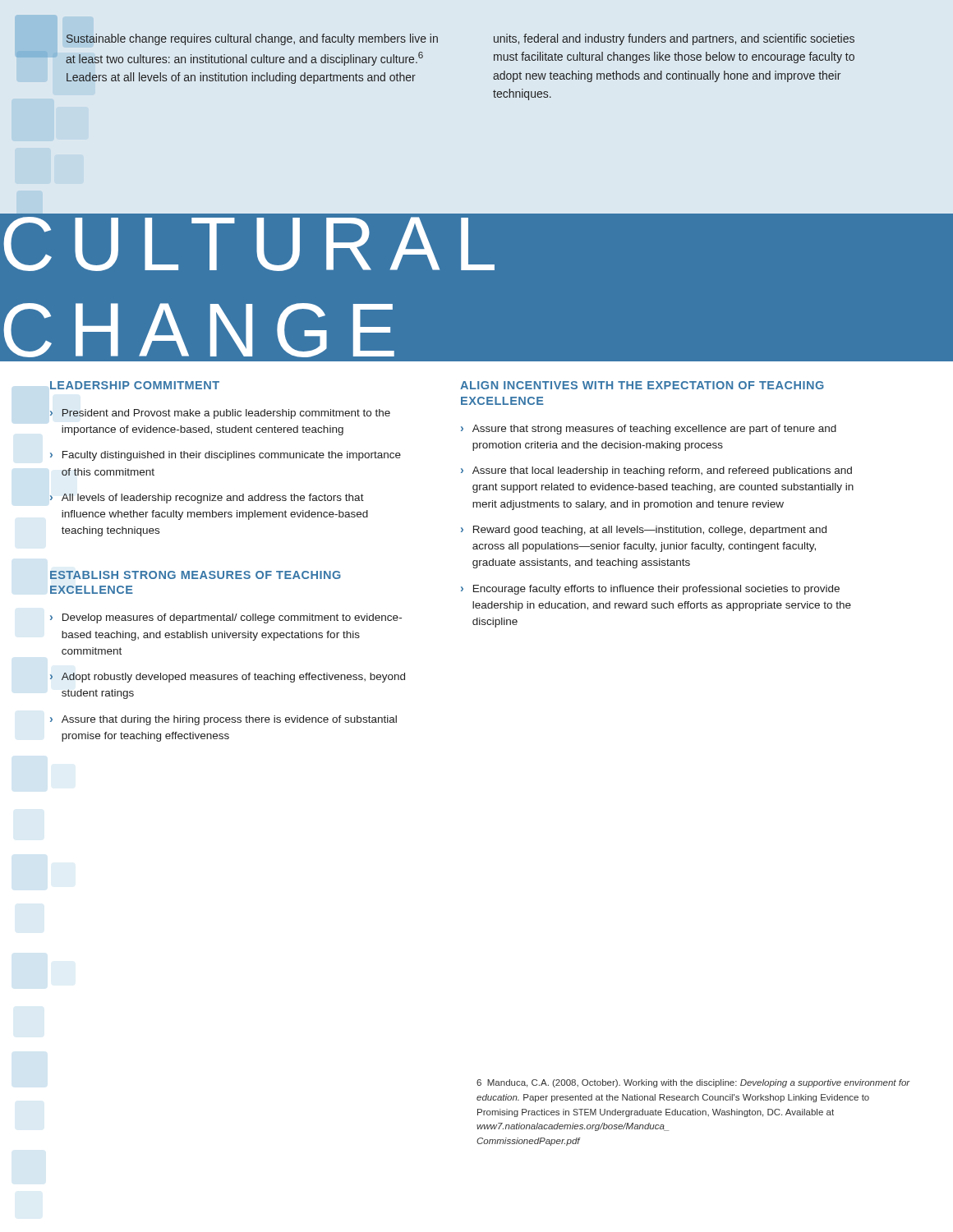Viewport: 953px width, 1232px height.
Task: Point to the block starting "Sustainable change requires cultural change, and faculty members"
Action: click(252, 58)
